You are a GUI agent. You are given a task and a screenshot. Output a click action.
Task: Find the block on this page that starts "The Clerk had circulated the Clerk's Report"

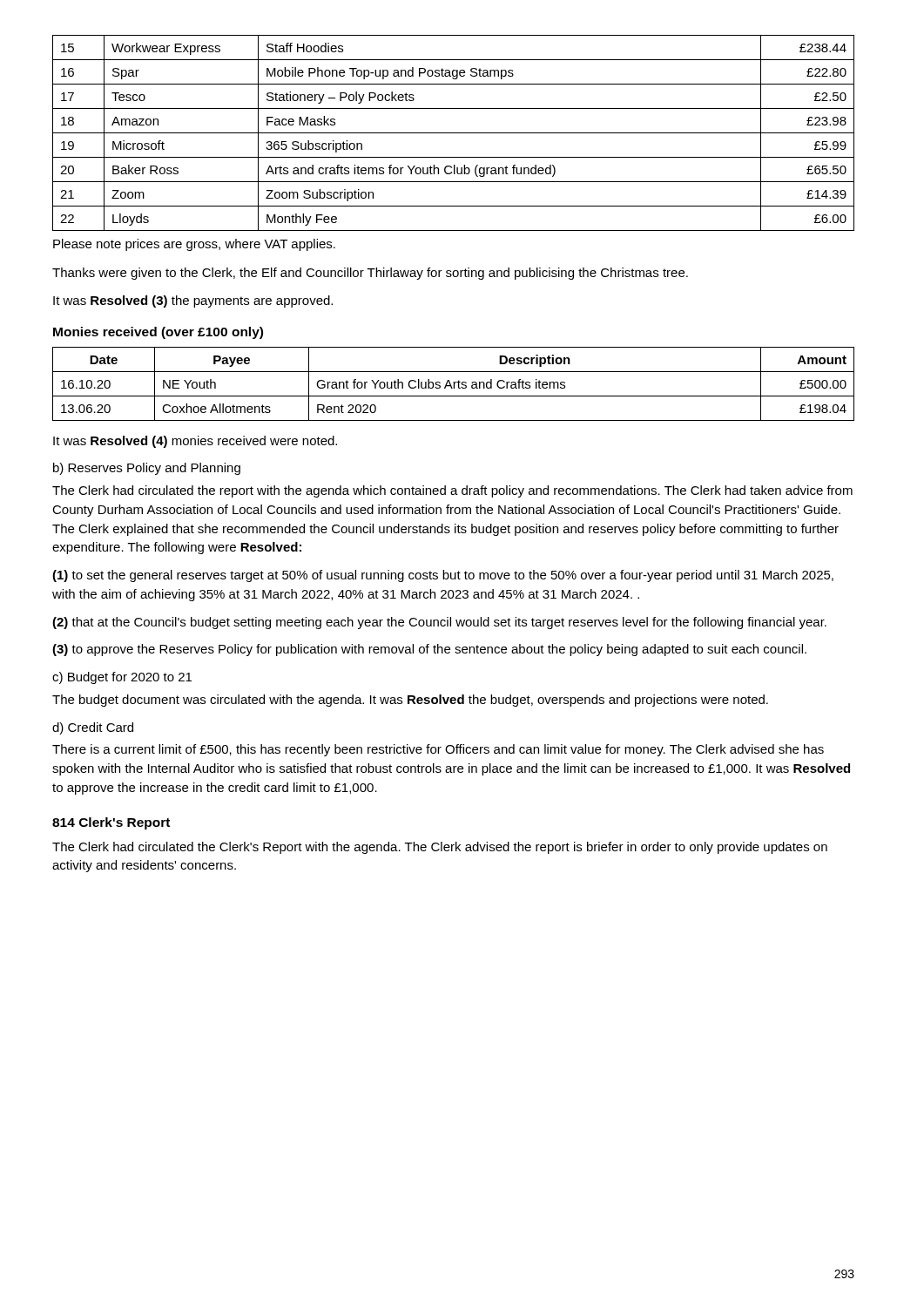(440, 856)
